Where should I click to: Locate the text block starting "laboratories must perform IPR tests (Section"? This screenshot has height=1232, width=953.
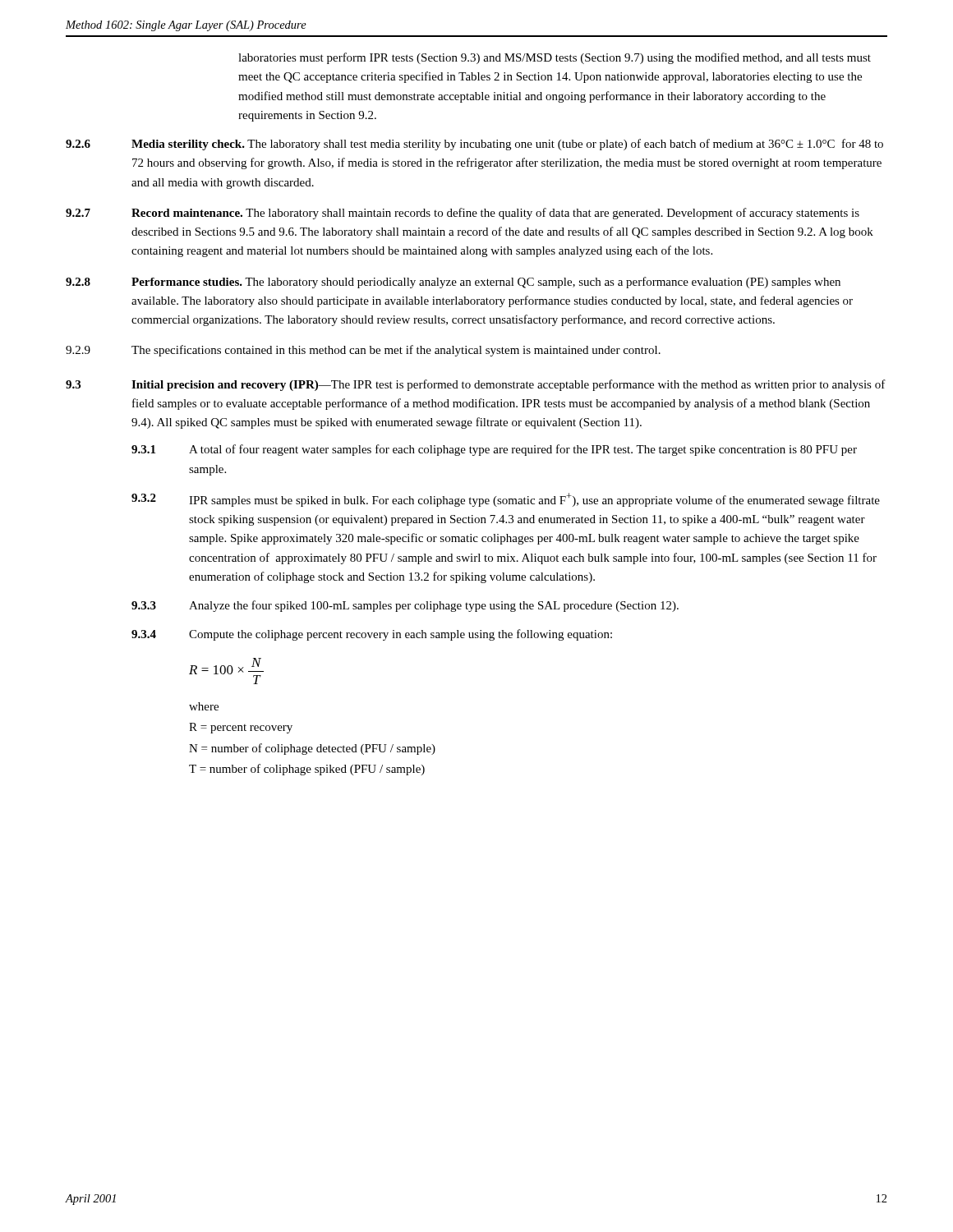tap(555, 86)
